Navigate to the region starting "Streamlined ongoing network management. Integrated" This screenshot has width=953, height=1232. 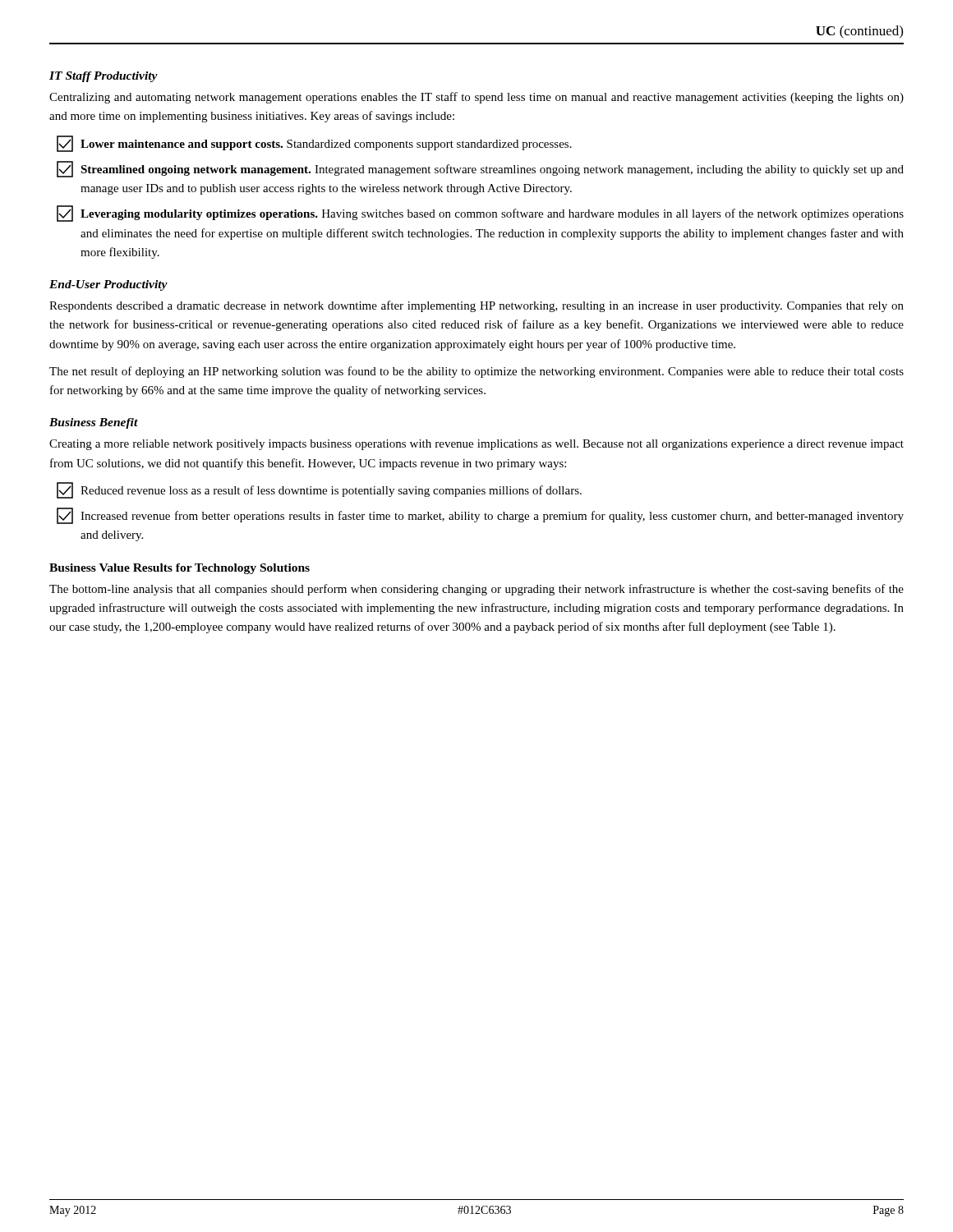click(x=476, y=179)
